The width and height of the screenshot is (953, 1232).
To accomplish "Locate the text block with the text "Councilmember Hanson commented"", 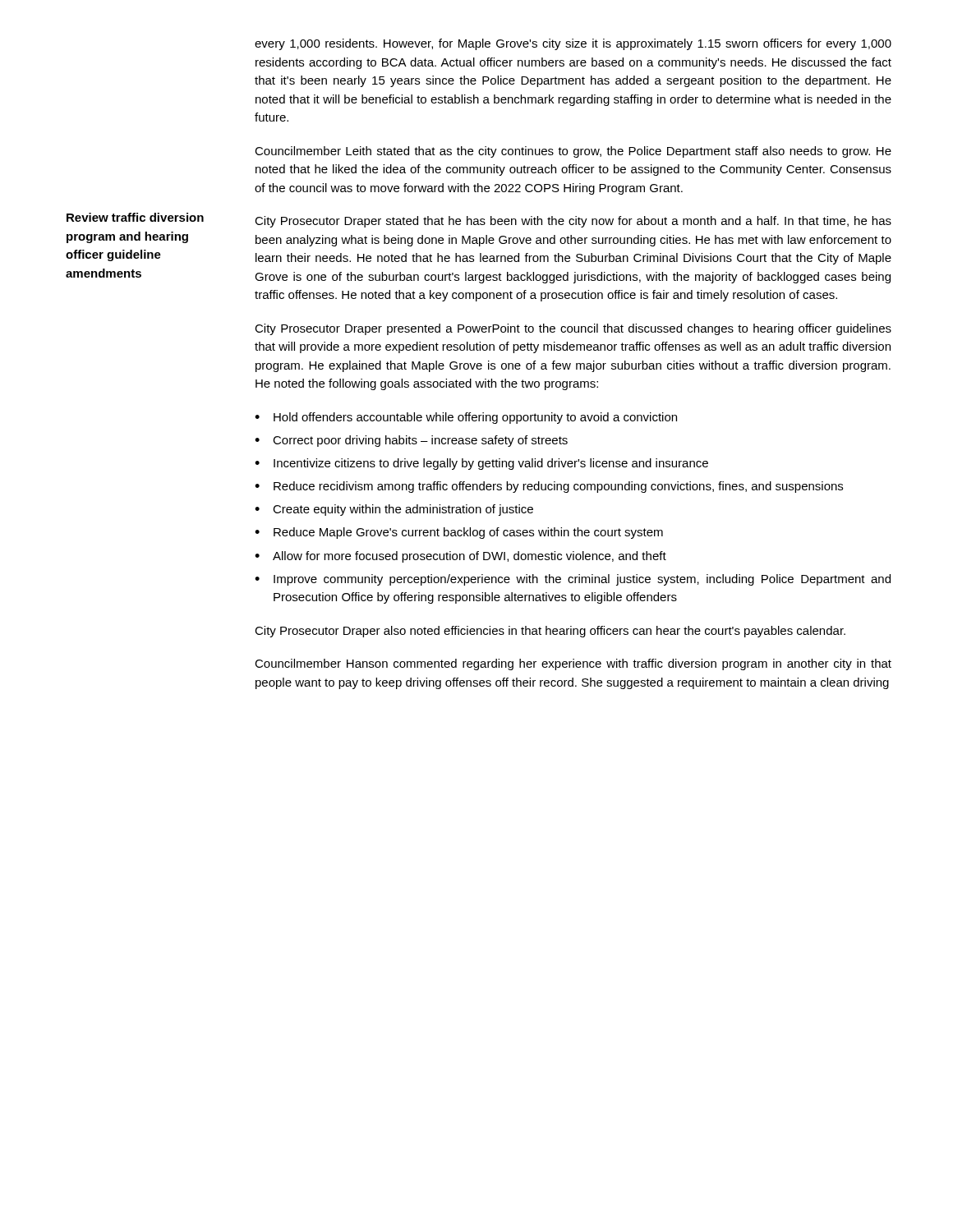I will (573, 673).
